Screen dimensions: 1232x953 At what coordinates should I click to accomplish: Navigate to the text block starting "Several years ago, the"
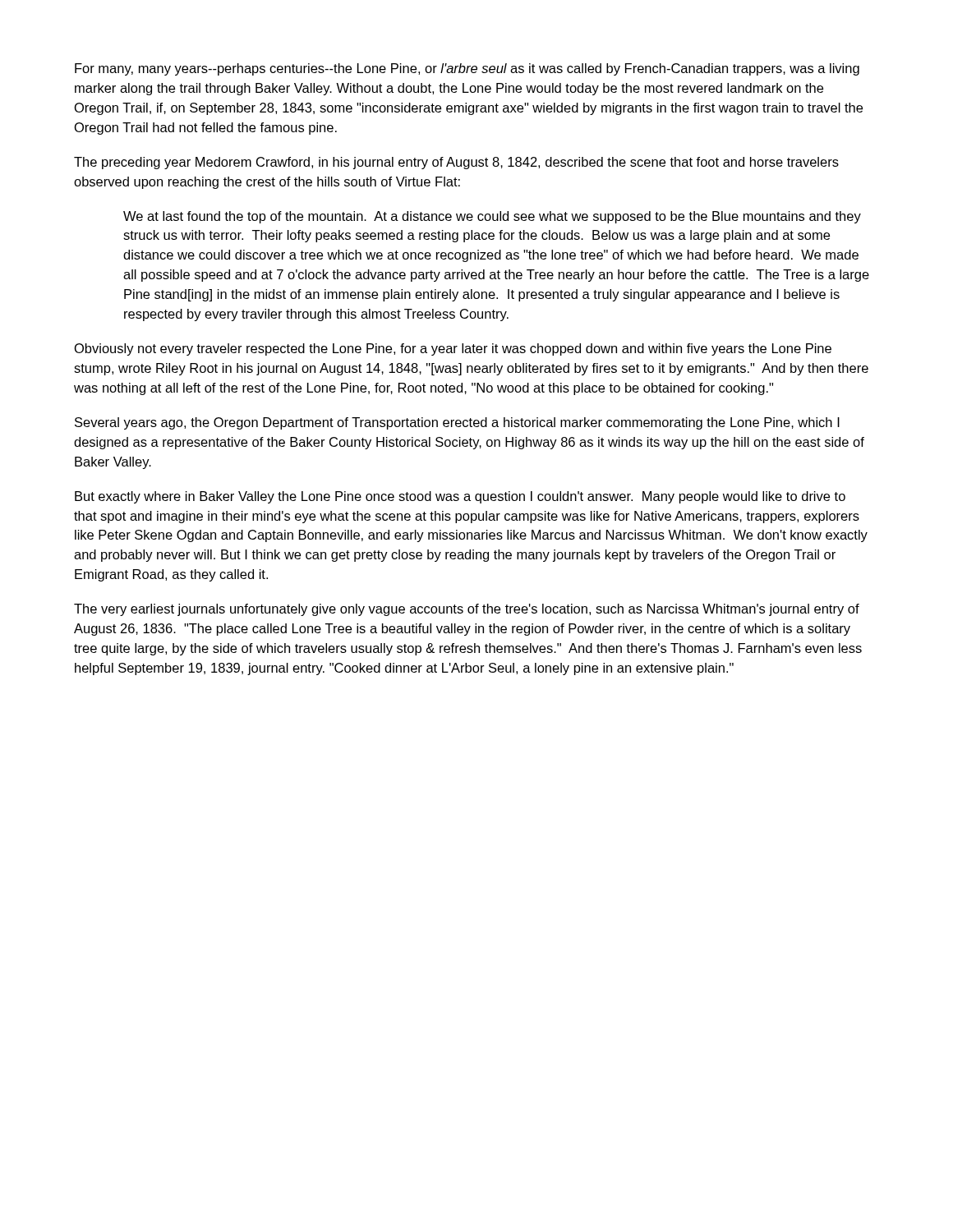coord(469,442)
